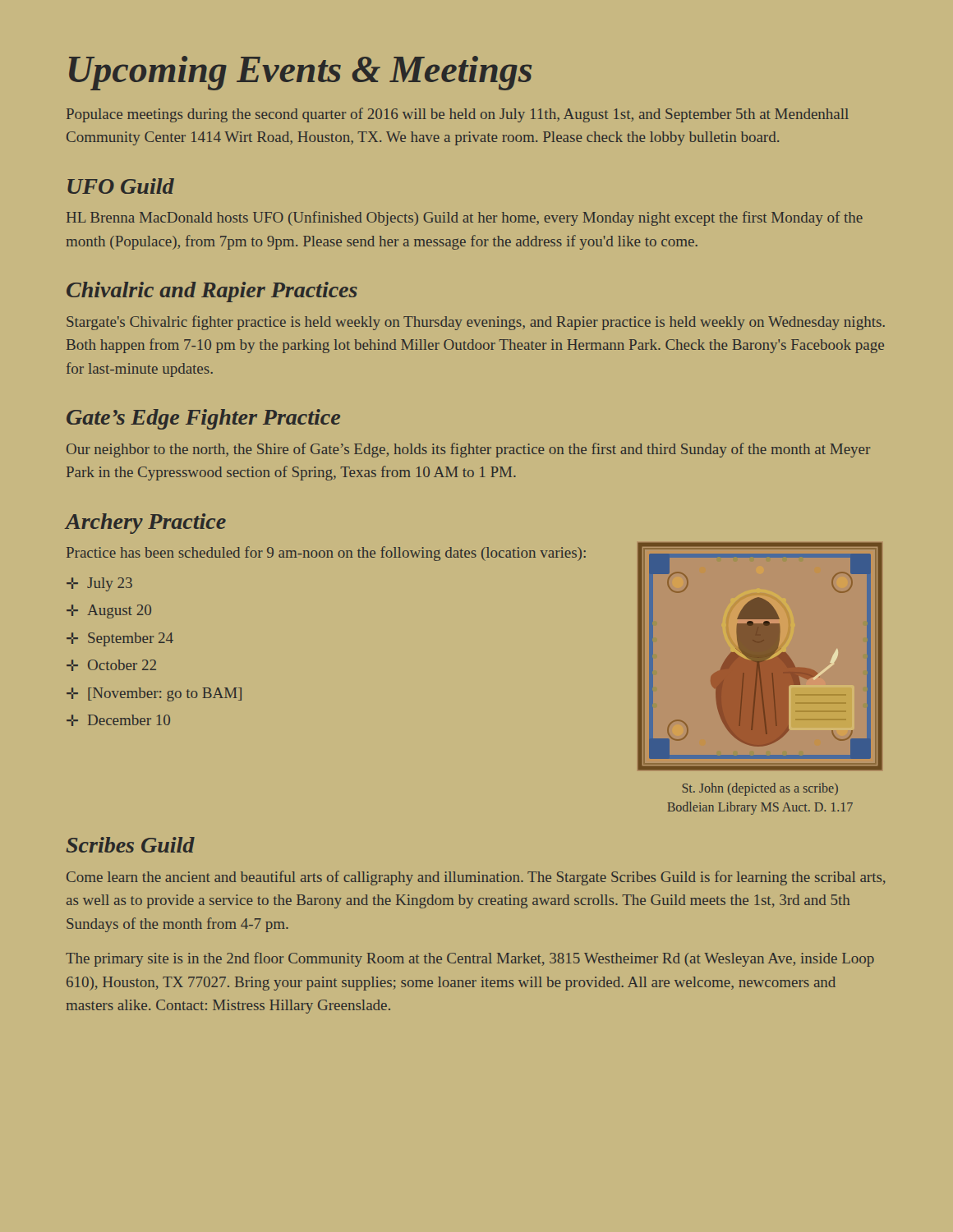Click on the region starting "✛ [November: go to BAM]"
This screenshot has height=1232, width=953.
pyautogui.click(x=154, y=694)
